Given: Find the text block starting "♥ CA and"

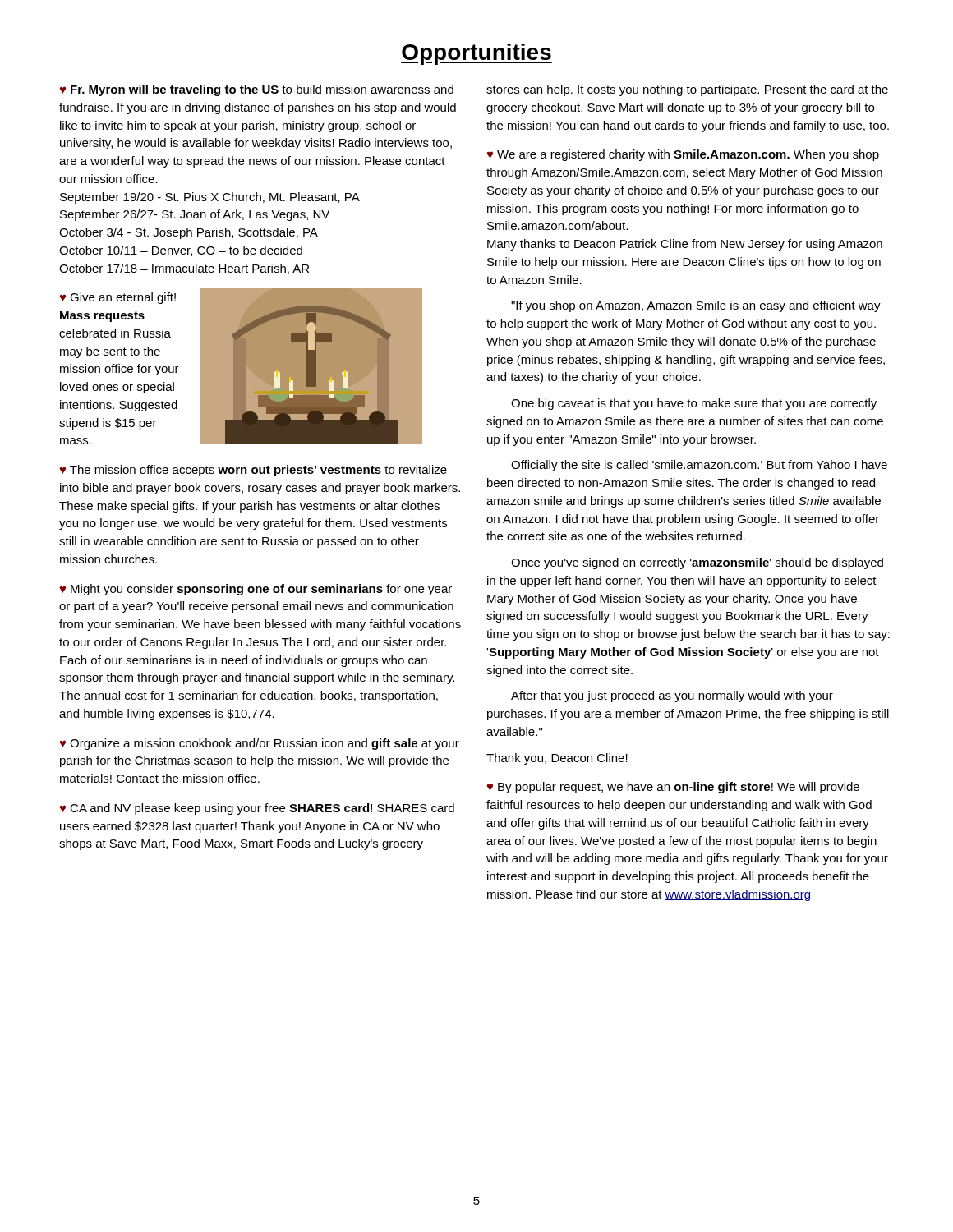Looking at the screenshot, I should [x=260, y=826].
